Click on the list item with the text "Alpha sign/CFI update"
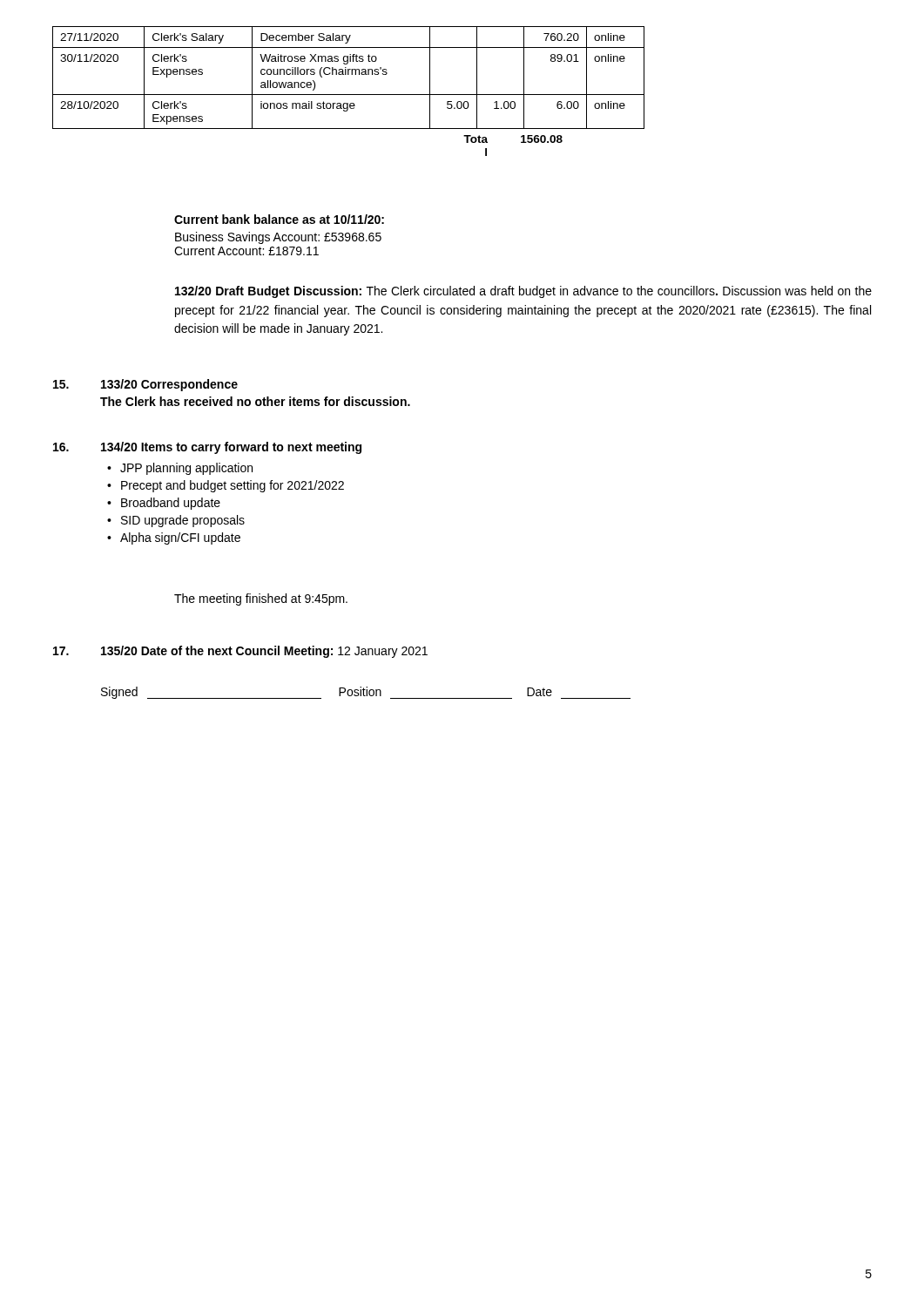 [180, 538]
